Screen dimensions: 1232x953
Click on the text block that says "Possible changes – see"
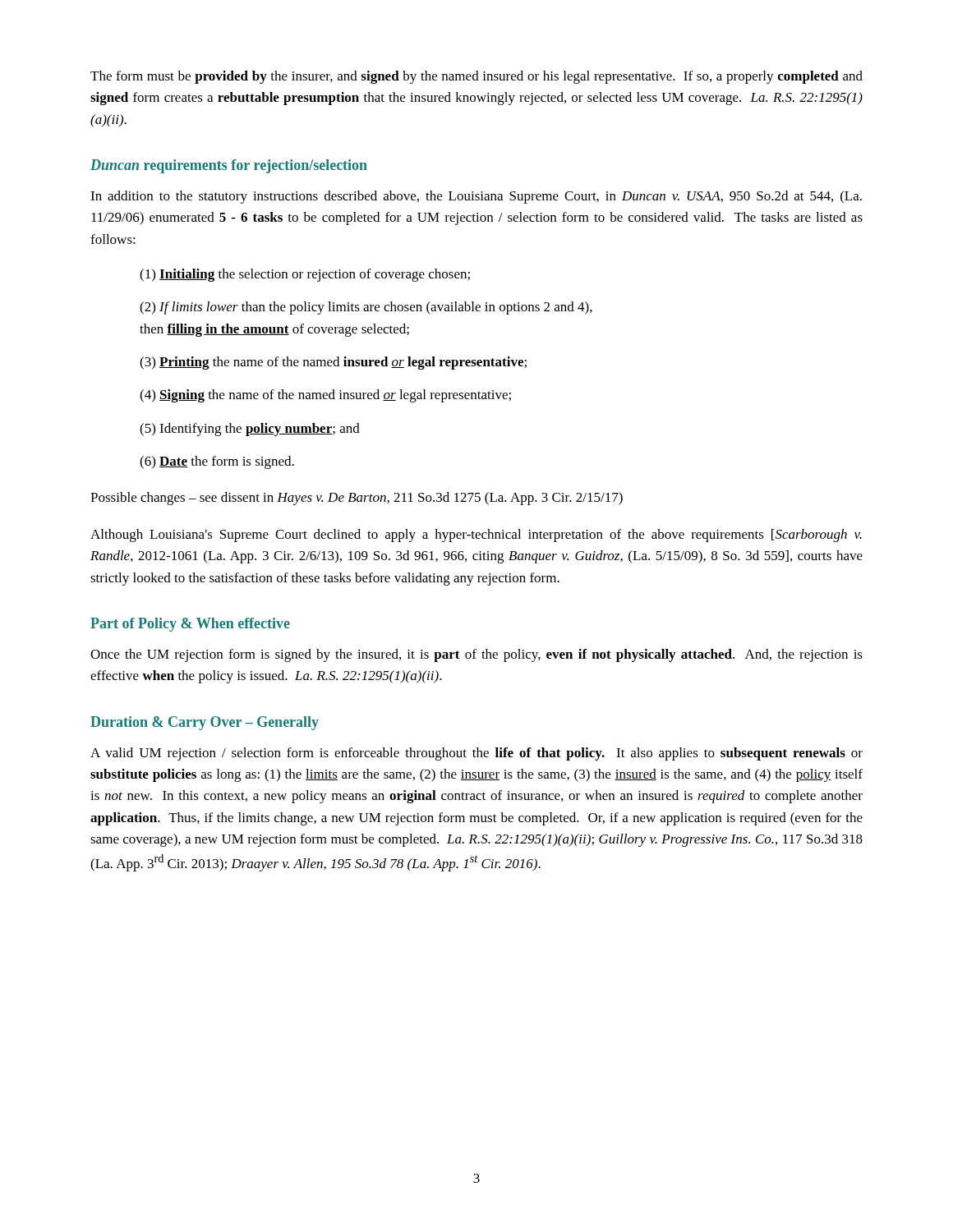click(x=357, y=498)
